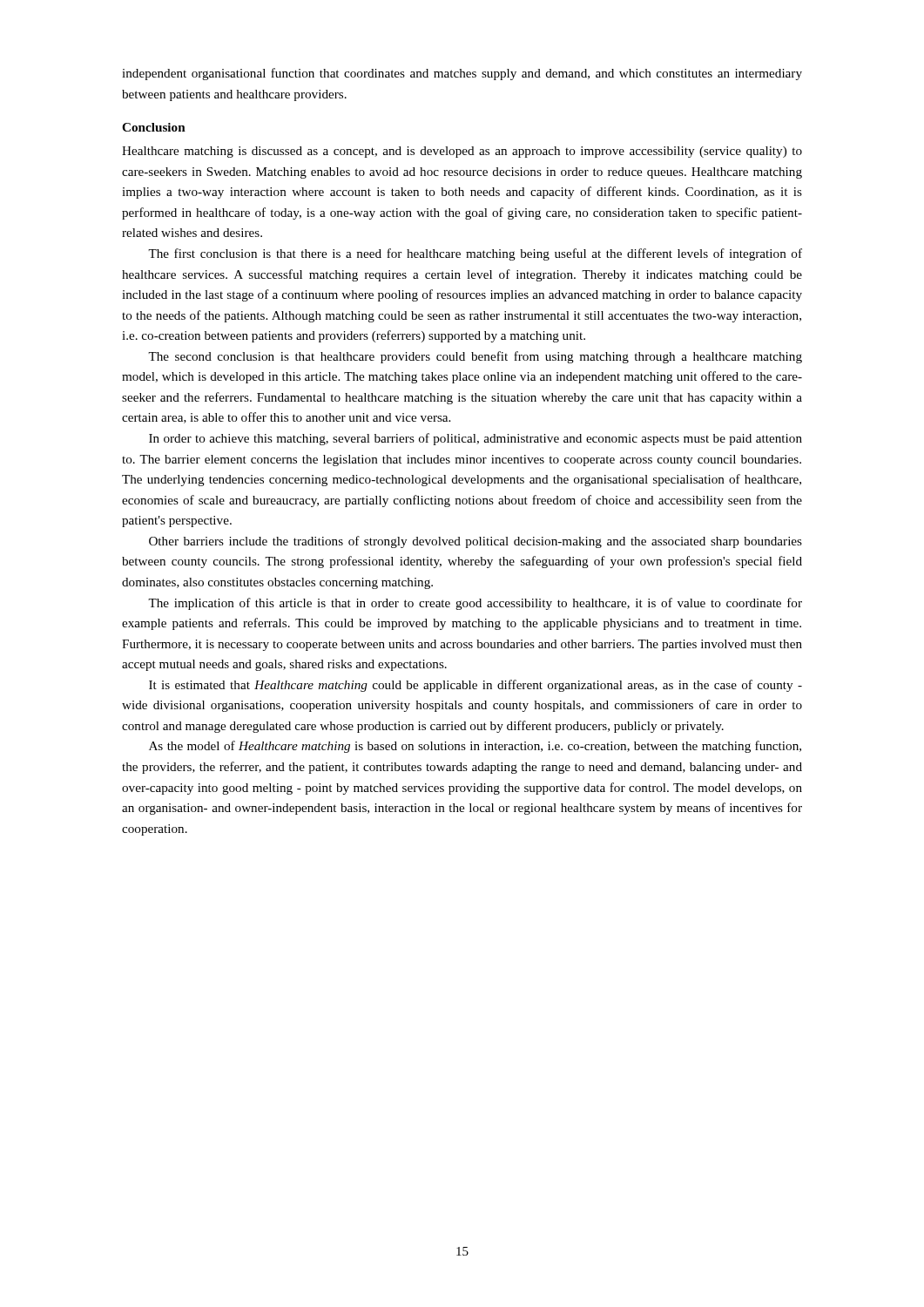Locate the text block that says "As the model"
Image resolution: width=924 pixels, height=1307 pixels.
click(462, 787)
